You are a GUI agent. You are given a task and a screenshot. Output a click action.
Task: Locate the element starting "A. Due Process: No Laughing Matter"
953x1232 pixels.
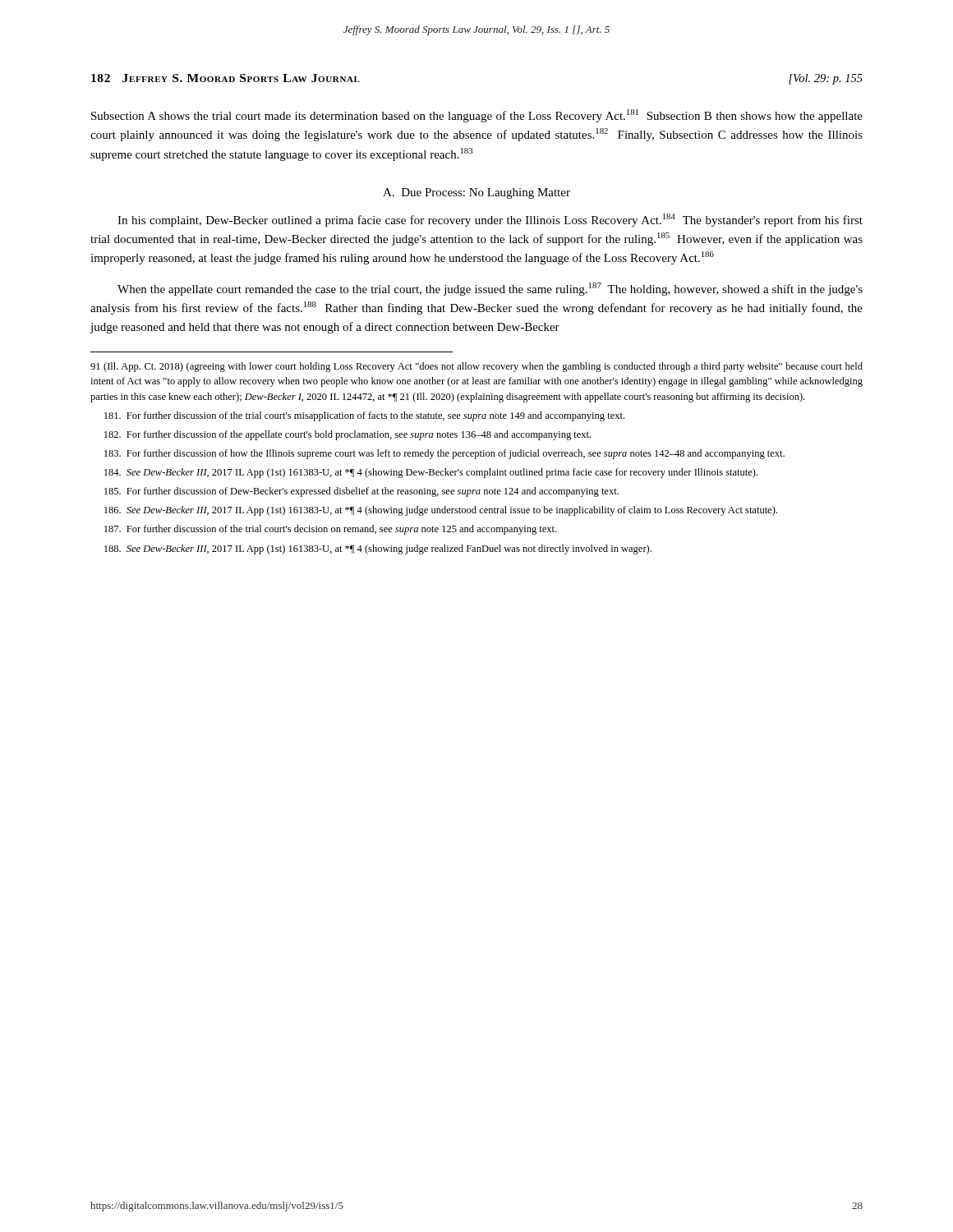coord(476,192)
